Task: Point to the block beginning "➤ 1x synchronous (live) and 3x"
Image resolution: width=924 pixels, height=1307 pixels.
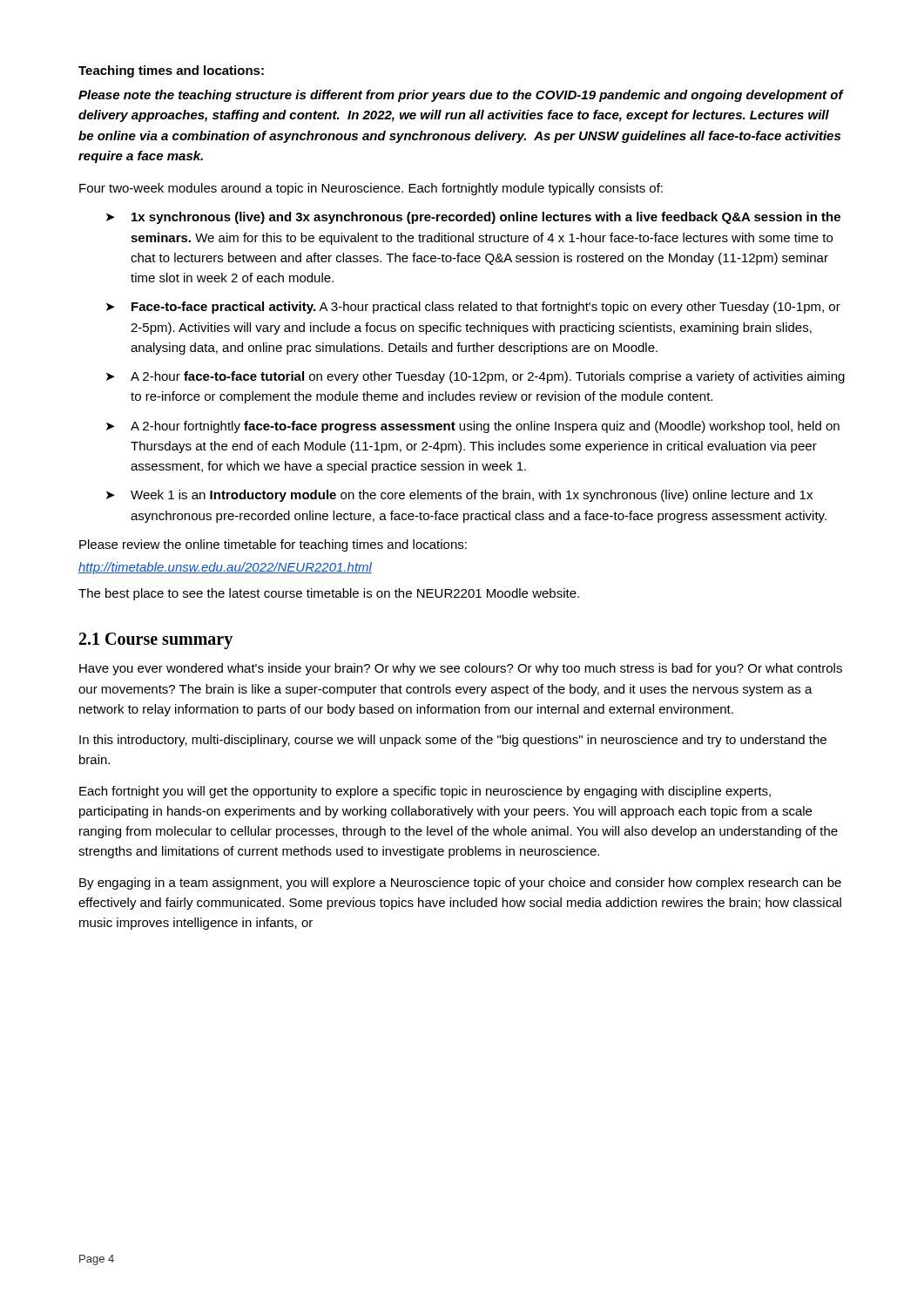Action: [475, 247]
